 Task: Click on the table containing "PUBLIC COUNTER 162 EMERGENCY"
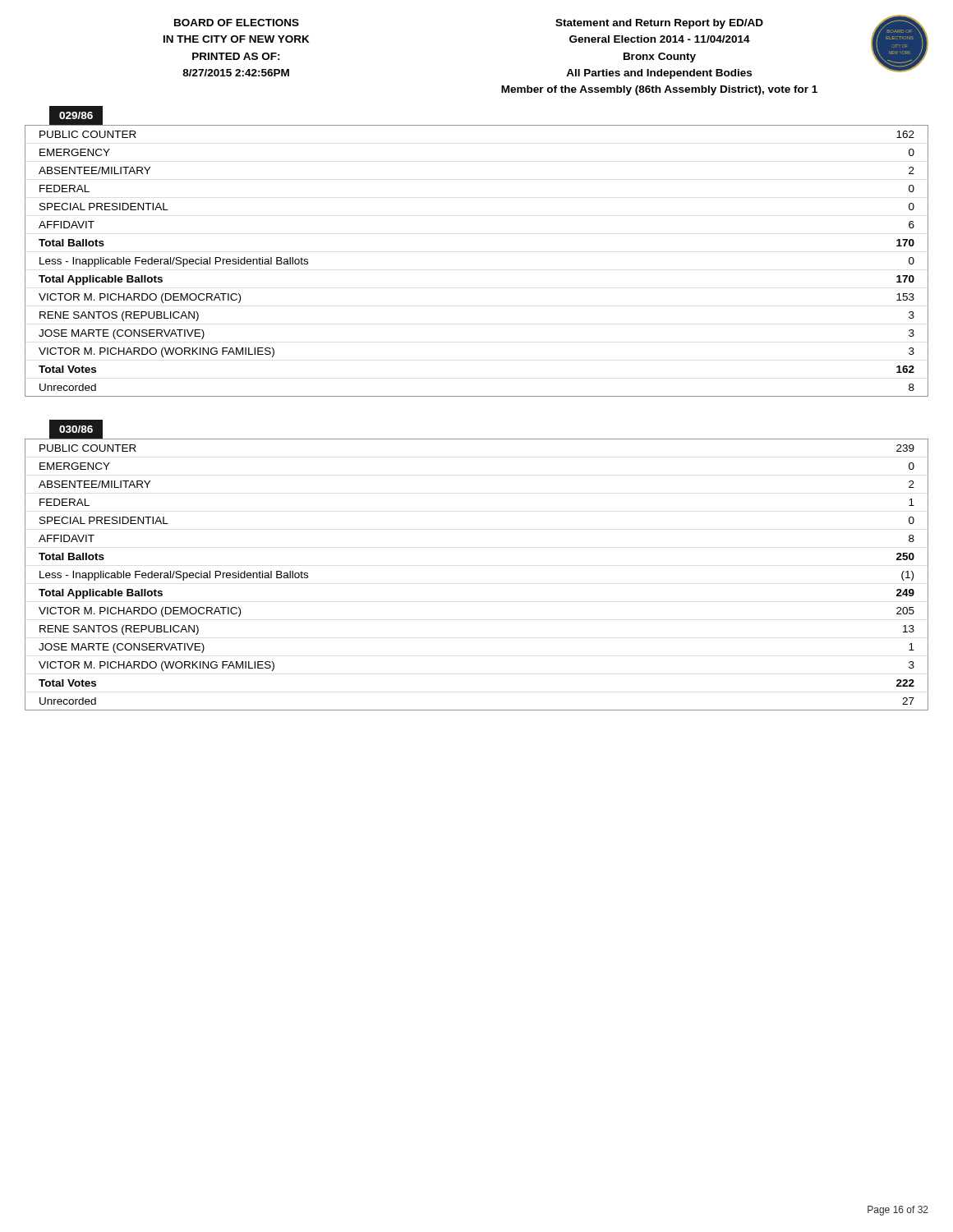tap(476, 261)
